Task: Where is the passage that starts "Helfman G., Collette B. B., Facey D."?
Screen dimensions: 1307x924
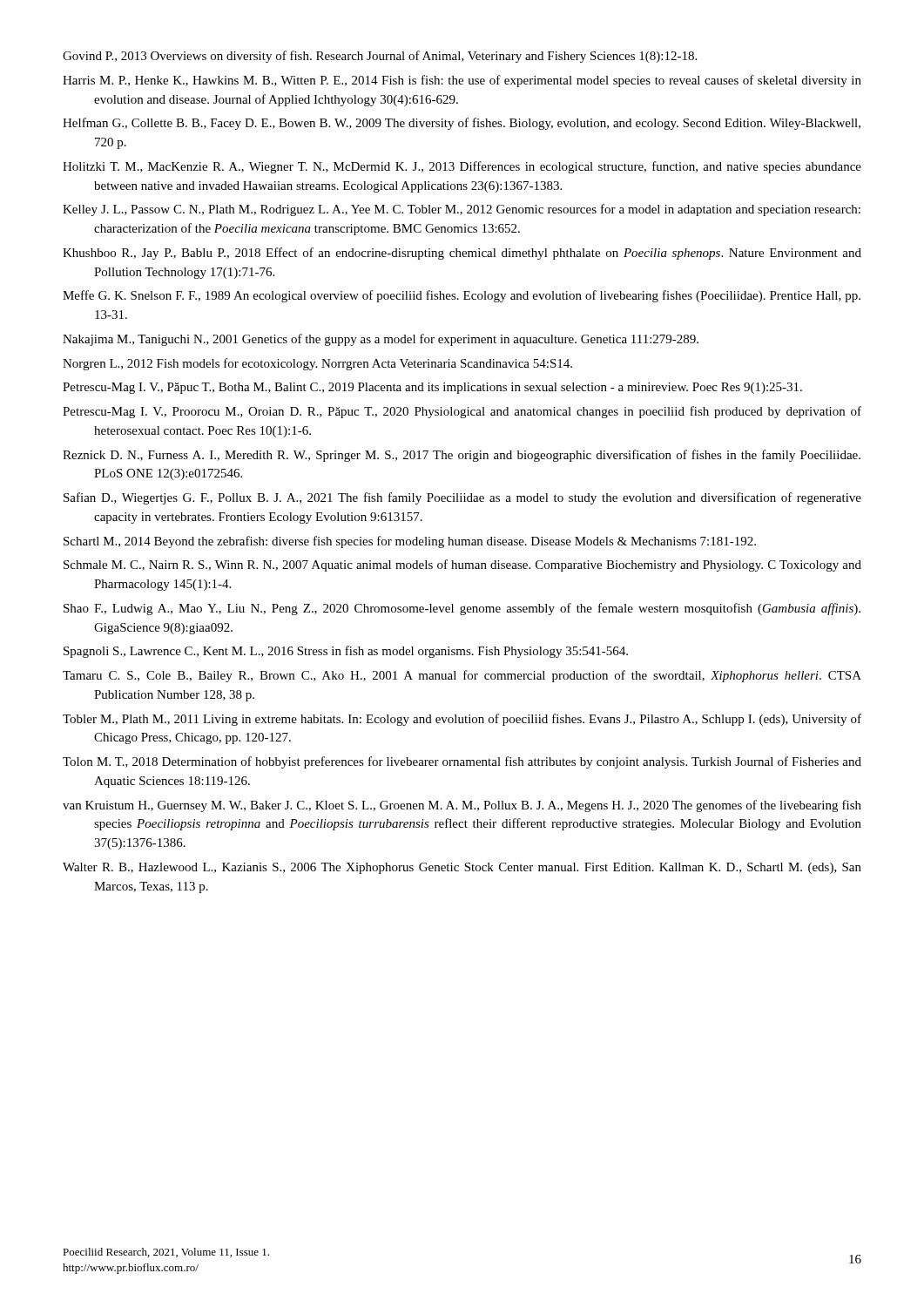Action: (462, 133)
